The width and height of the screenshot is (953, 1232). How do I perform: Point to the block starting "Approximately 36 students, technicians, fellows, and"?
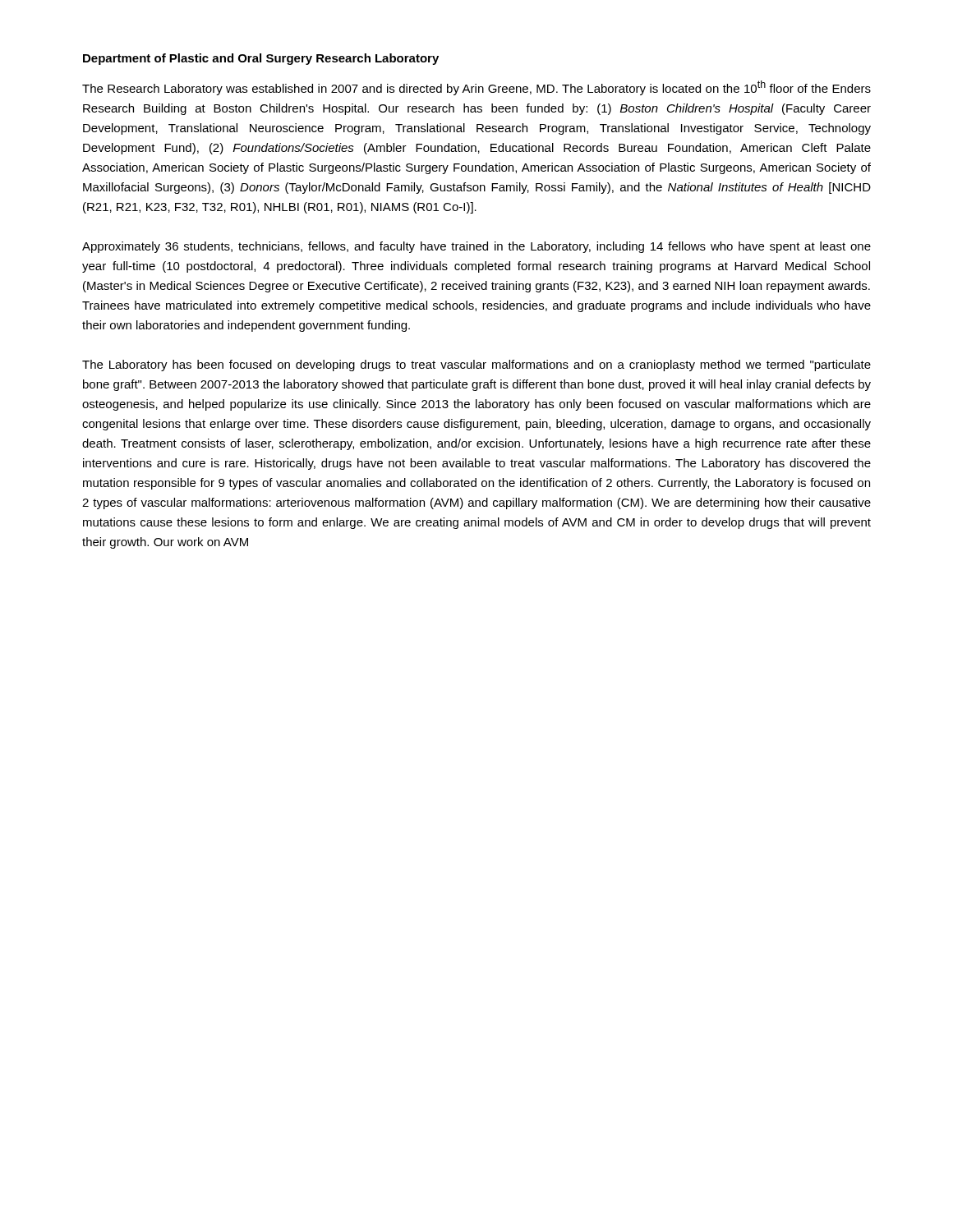[x=476, y=285]
